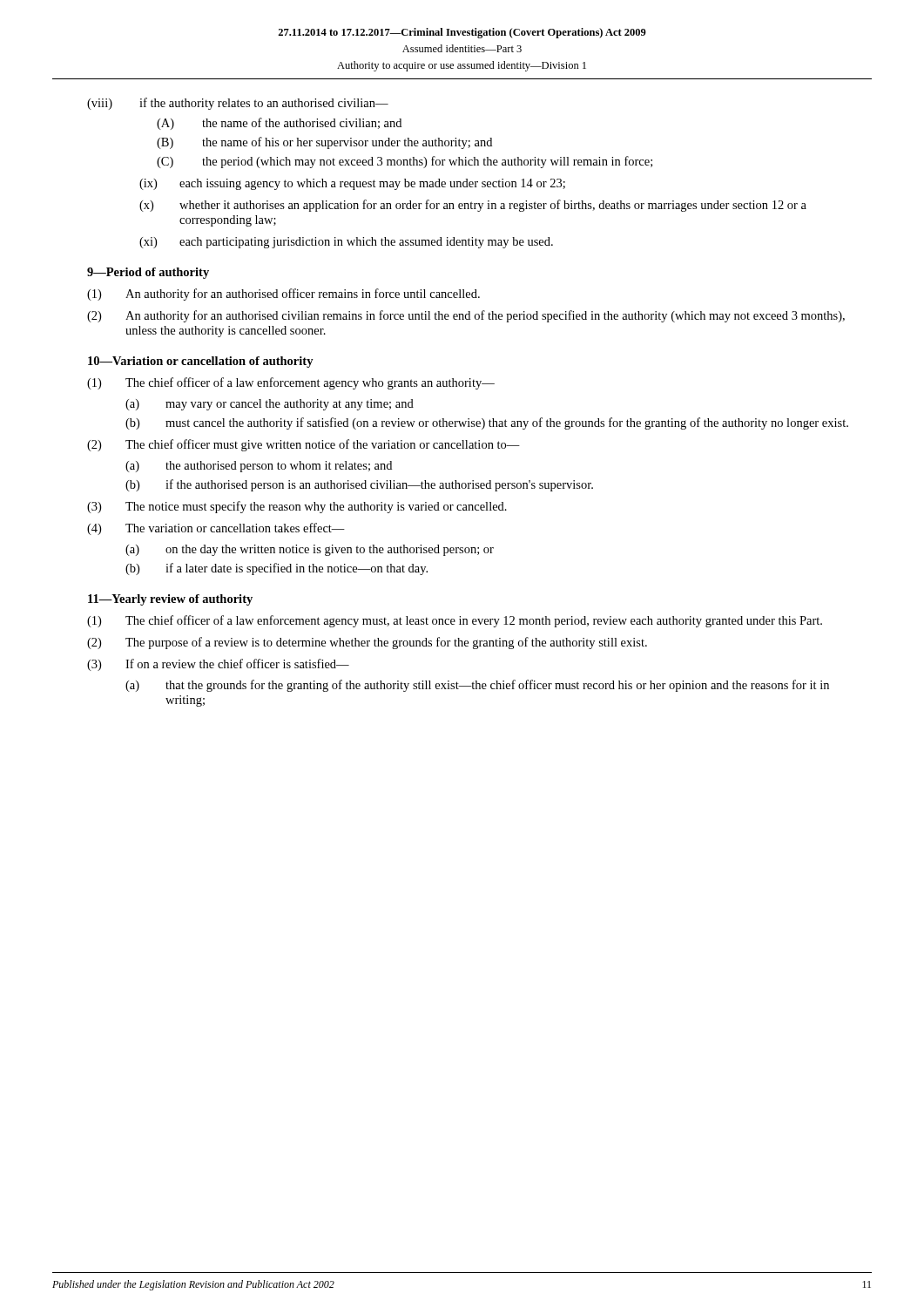Find the region starting "11—Yearly review of authority"
The width and height of the screenshot is (924, 1307).
[x=170, y=599]
